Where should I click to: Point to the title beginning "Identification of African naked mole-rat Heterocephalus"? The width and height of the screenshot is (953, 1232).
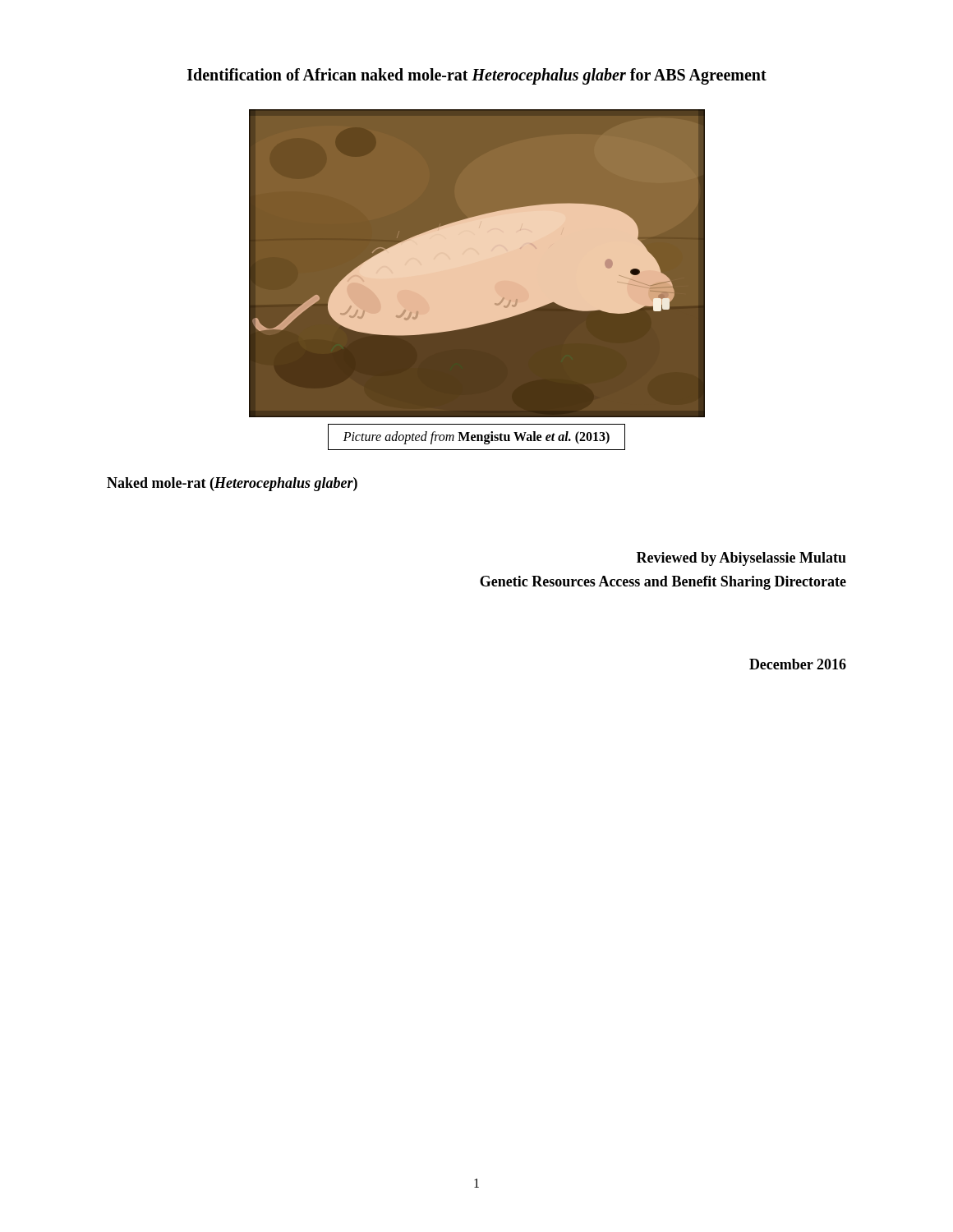click(476, 75)
